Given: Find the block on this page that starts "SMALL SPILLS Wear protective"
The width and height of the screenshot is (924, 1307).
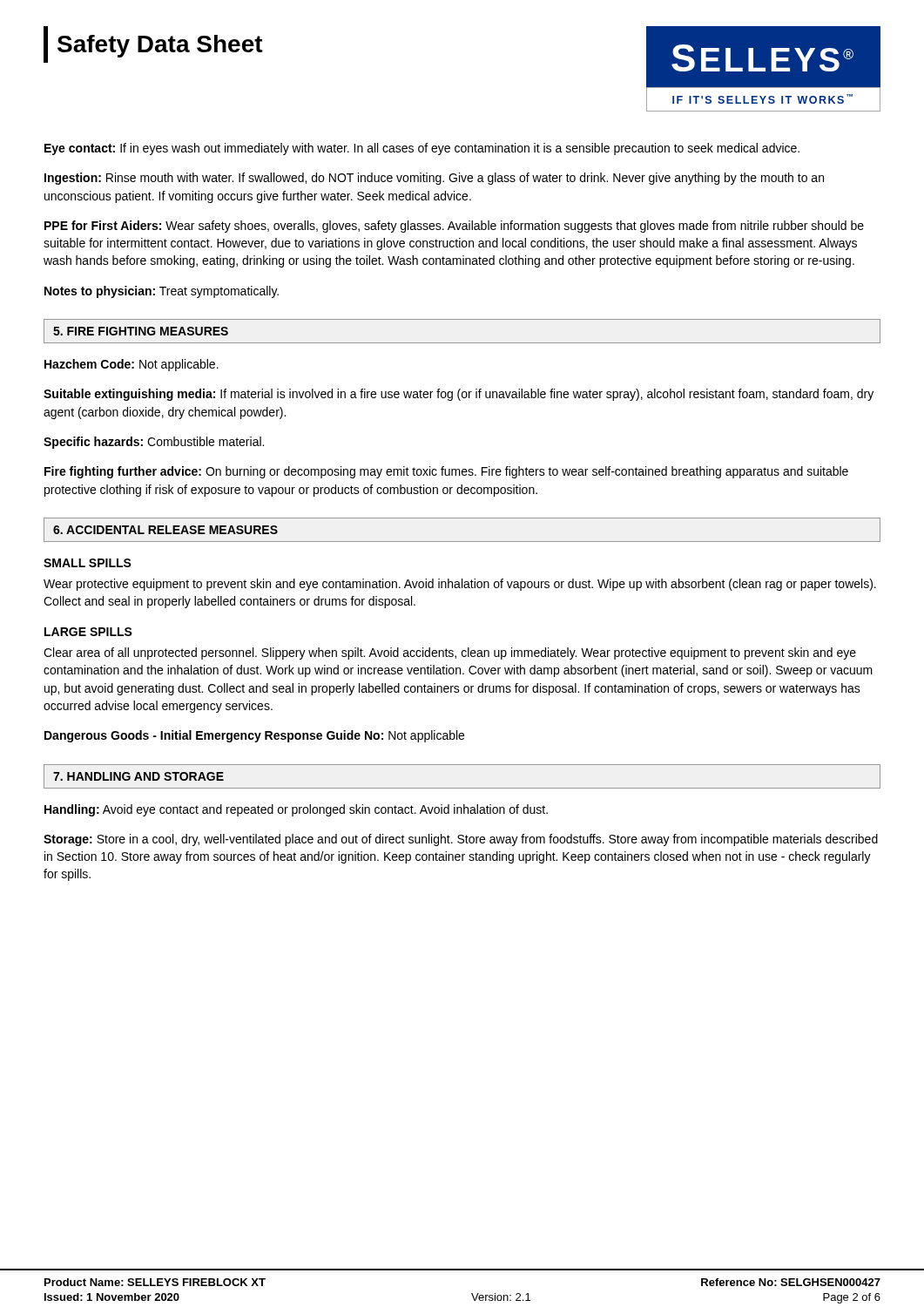Looking at the screenshot, I should tap(462, 581).
